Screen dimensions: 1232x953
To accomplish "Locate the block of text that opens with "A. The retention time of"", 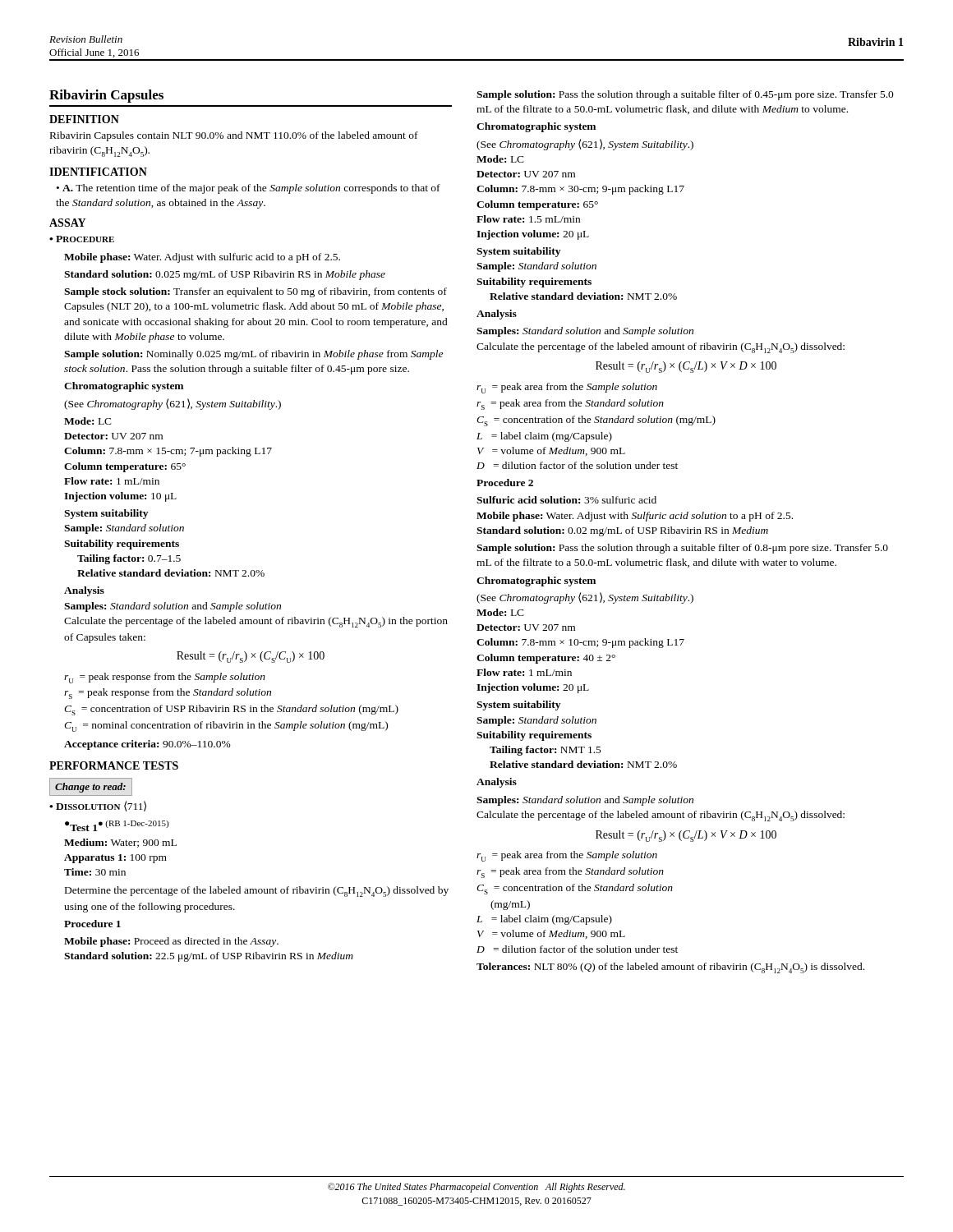I will (x=248, y=195).
